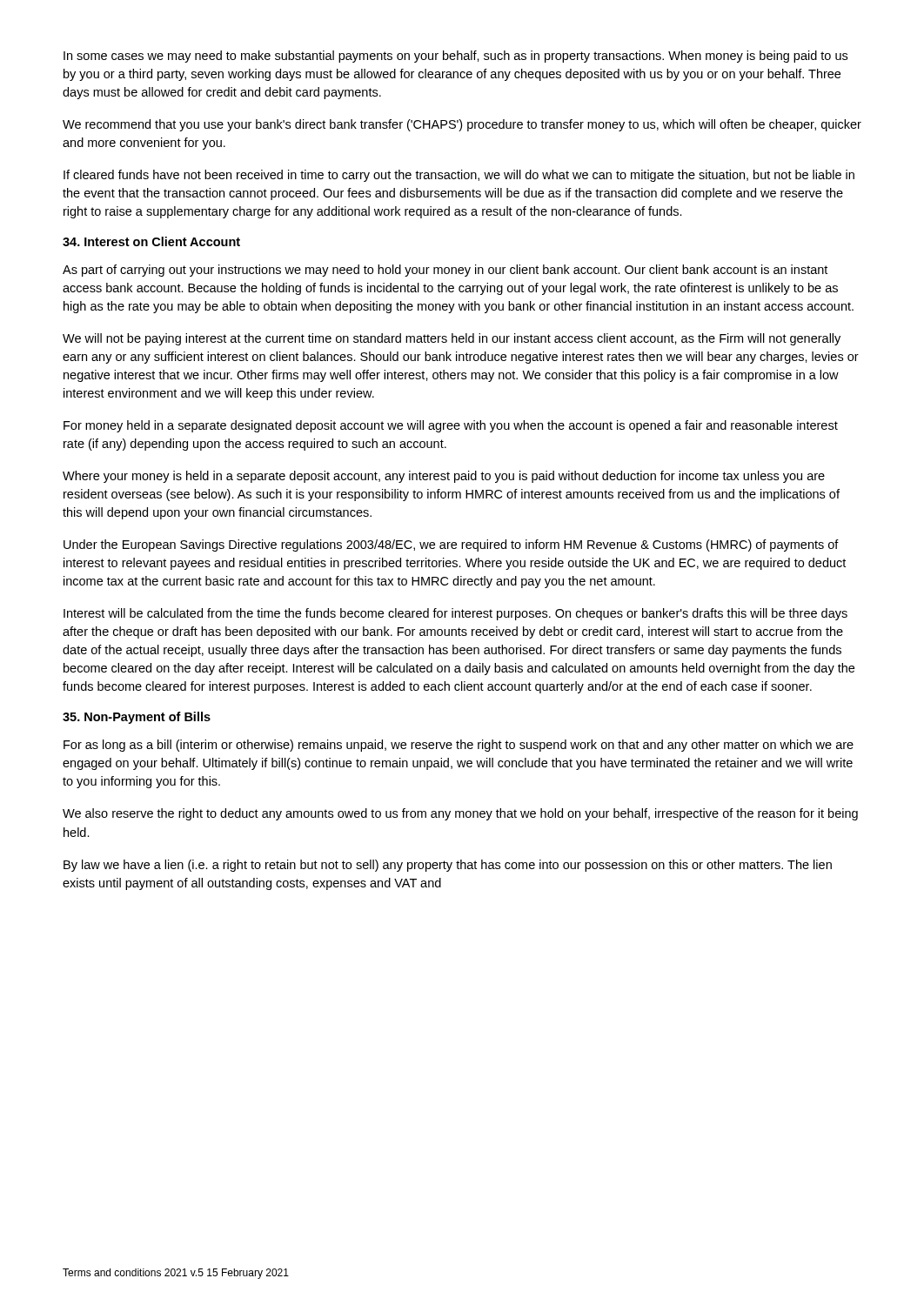Click on the text block with the text "We recommend that"
This screenshot has width=924, height=1305.
[x=462, y=134]
